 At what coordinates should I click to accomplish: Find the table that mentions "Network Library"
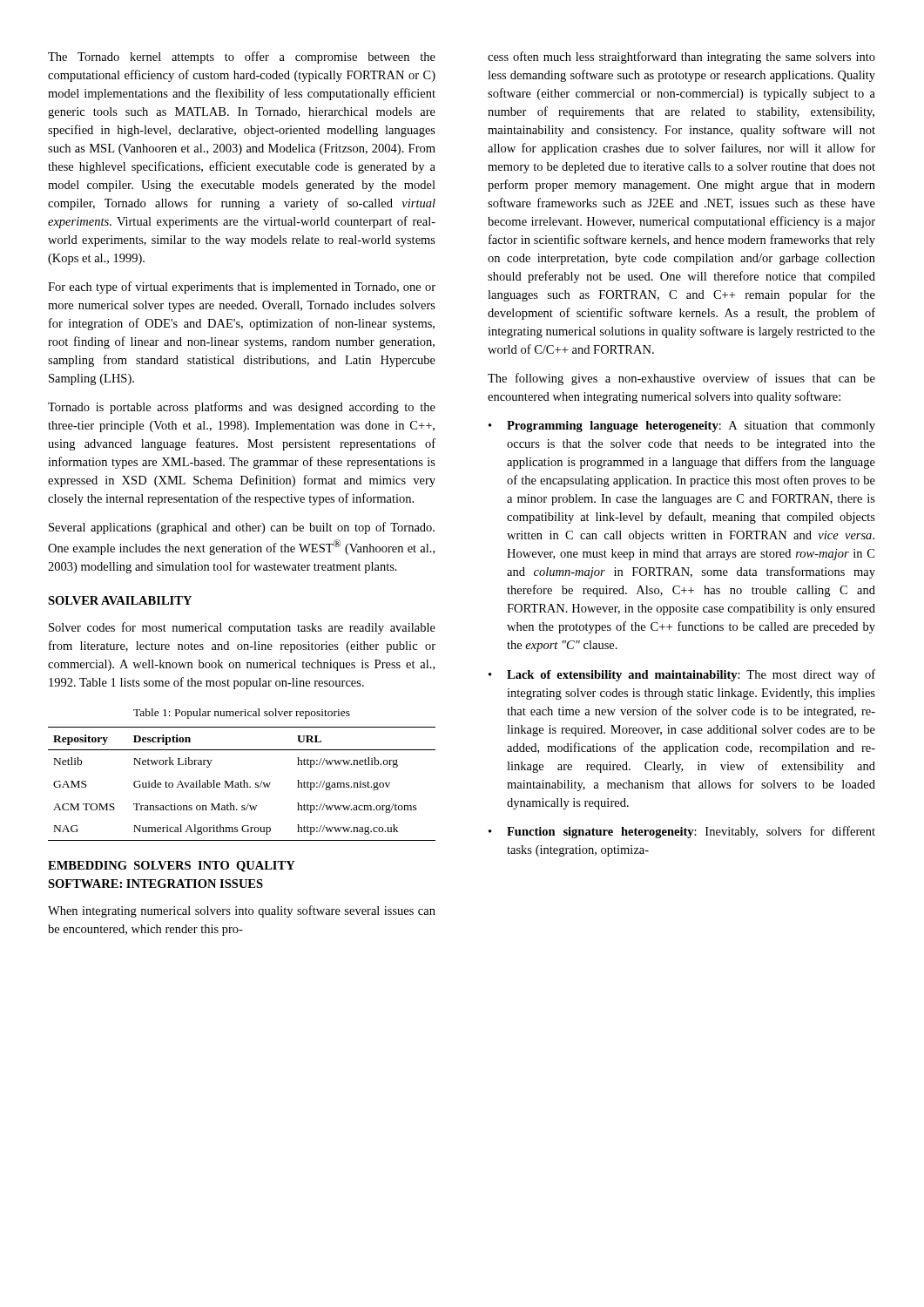pyautogui.click(x=242, y=784)
